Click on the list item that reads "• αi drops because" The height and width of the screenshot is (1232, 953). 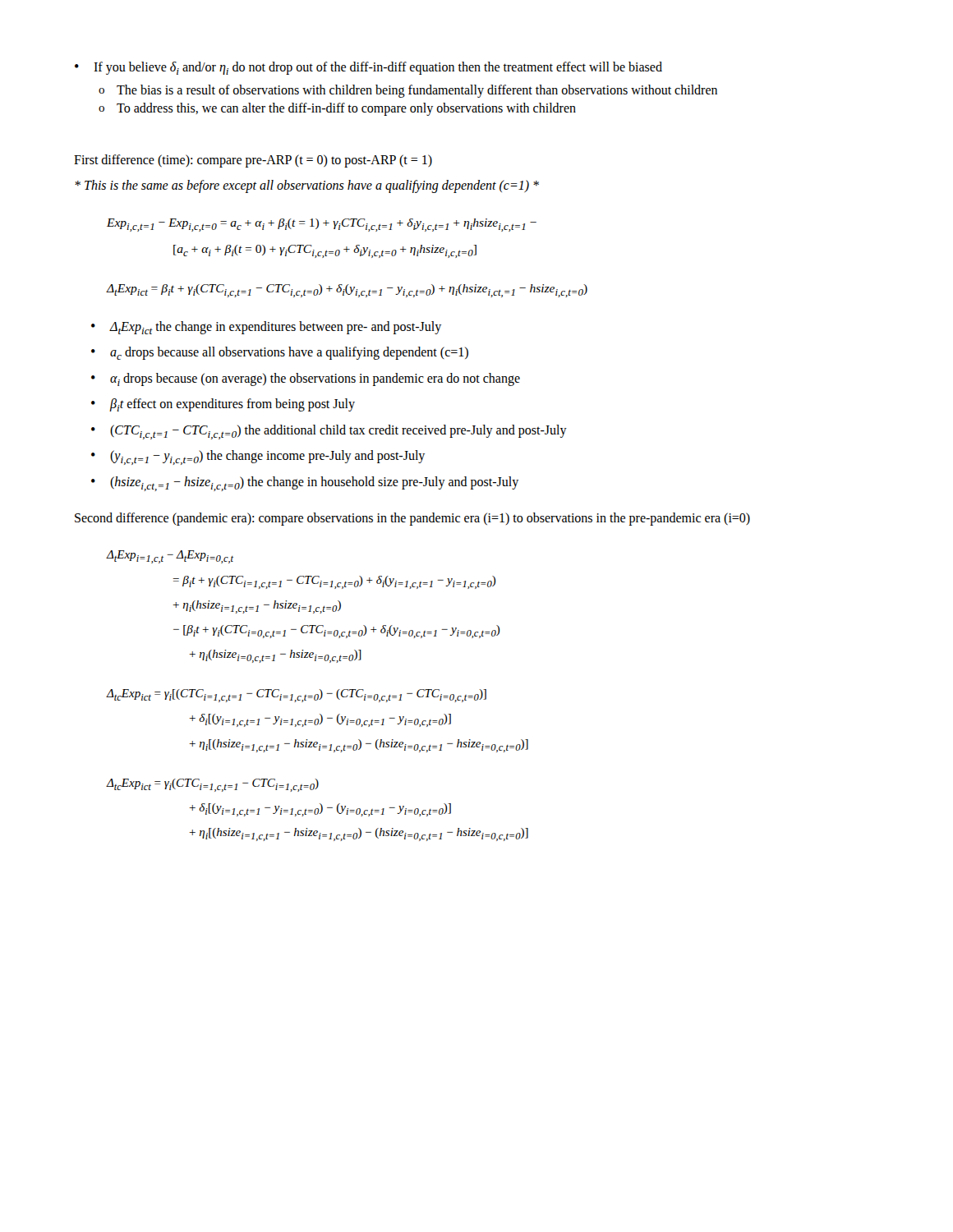[305, 379]
